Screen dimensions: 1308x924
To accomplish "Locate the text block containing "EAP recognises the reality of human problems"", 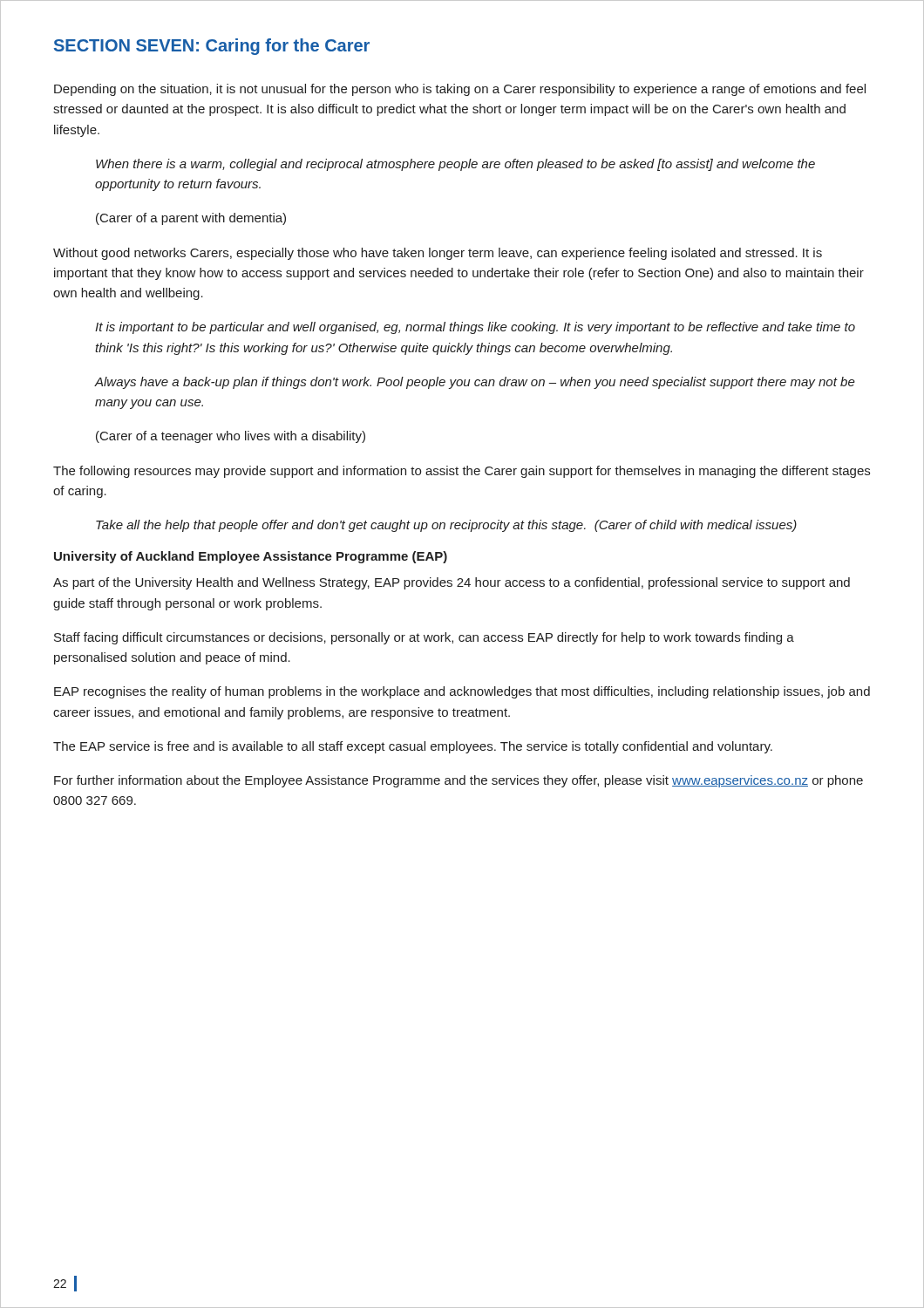I will [x=462, y=701].
